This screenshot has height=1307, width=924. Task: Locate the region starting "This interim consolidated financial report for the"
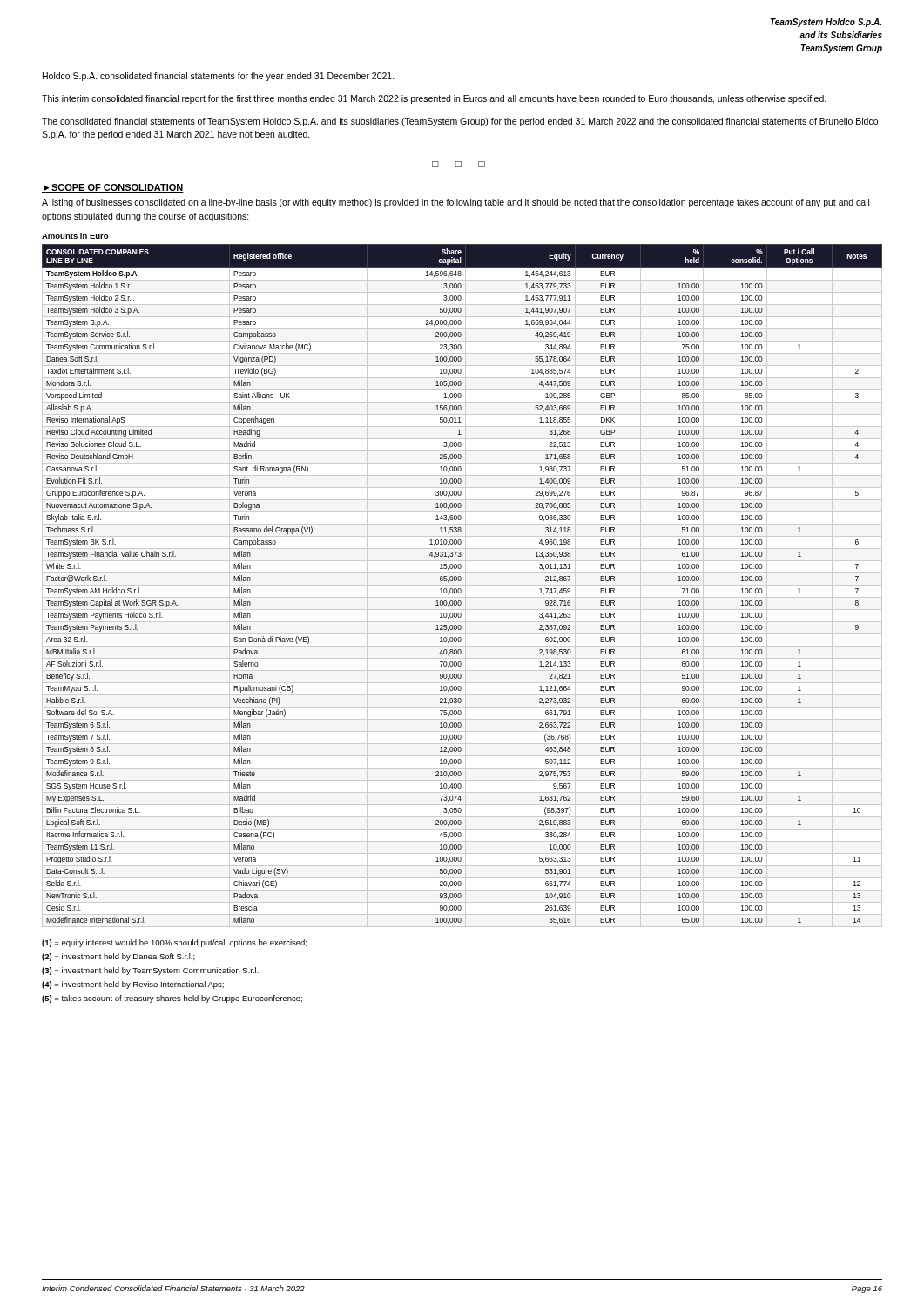434,98
